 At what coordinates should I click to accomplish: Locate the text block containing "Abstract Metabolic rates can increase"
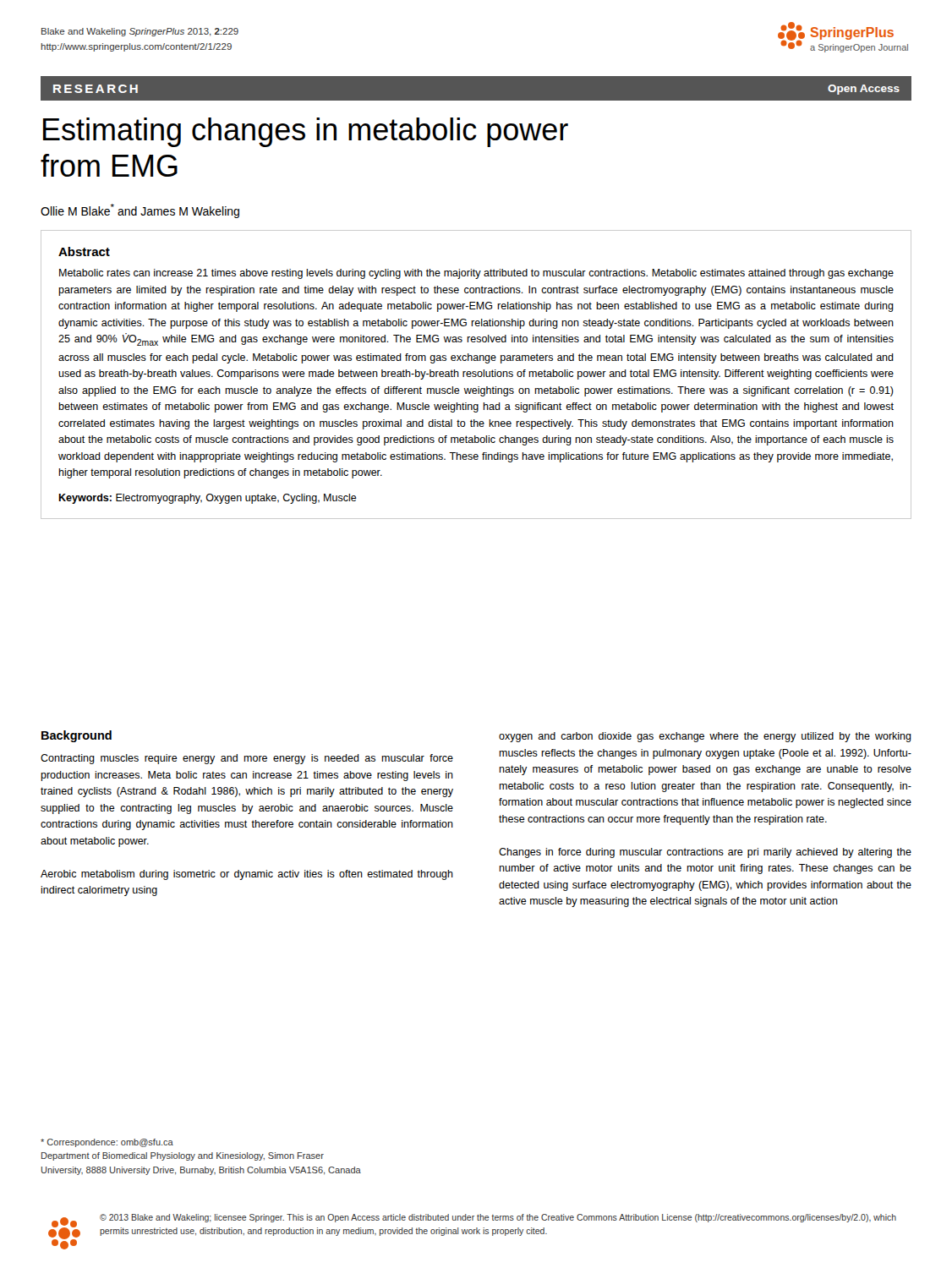(x=476, y=375)
